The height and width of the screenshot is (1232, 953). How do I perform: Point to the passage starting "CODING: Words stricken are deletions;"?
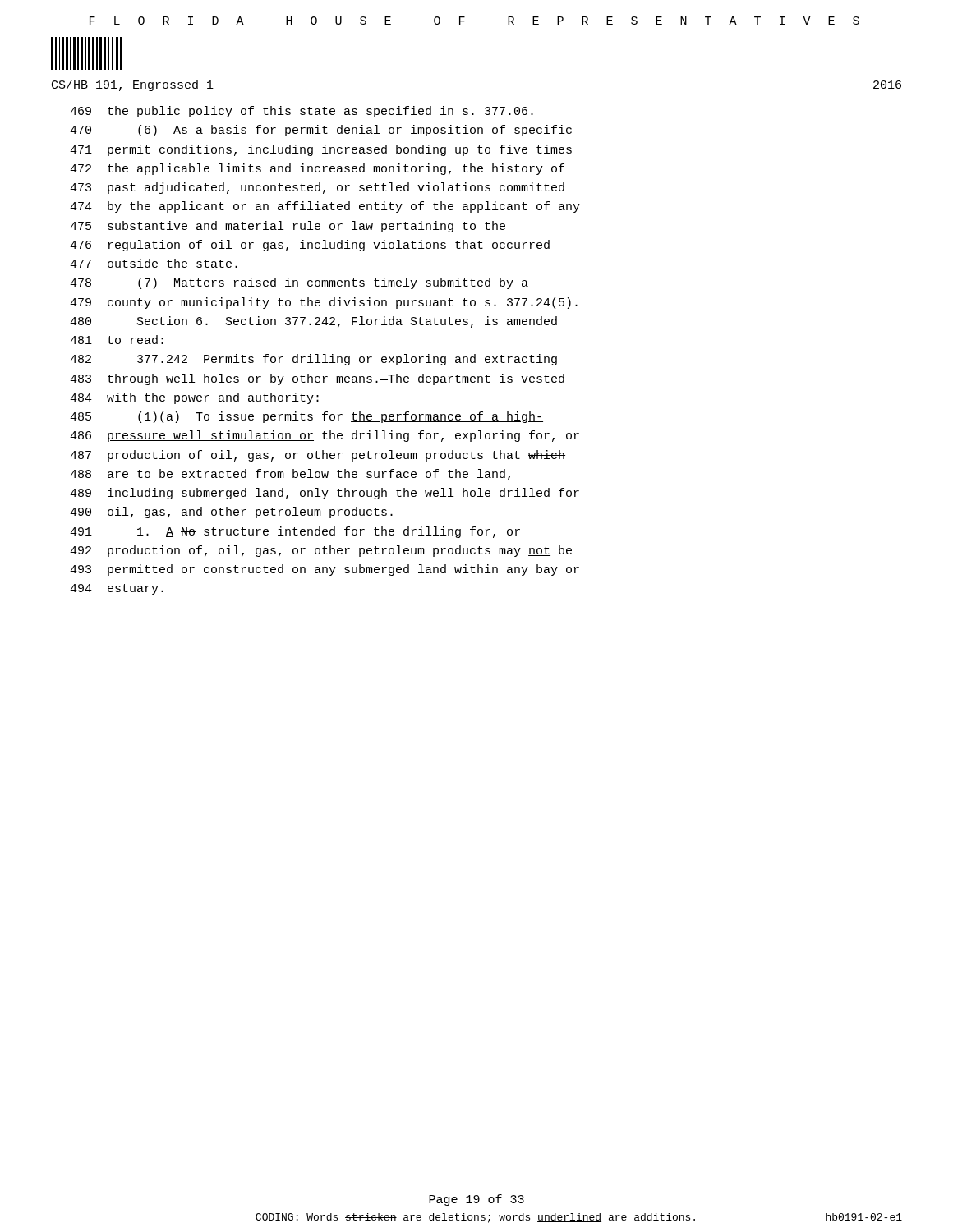tap(476, 1218)
